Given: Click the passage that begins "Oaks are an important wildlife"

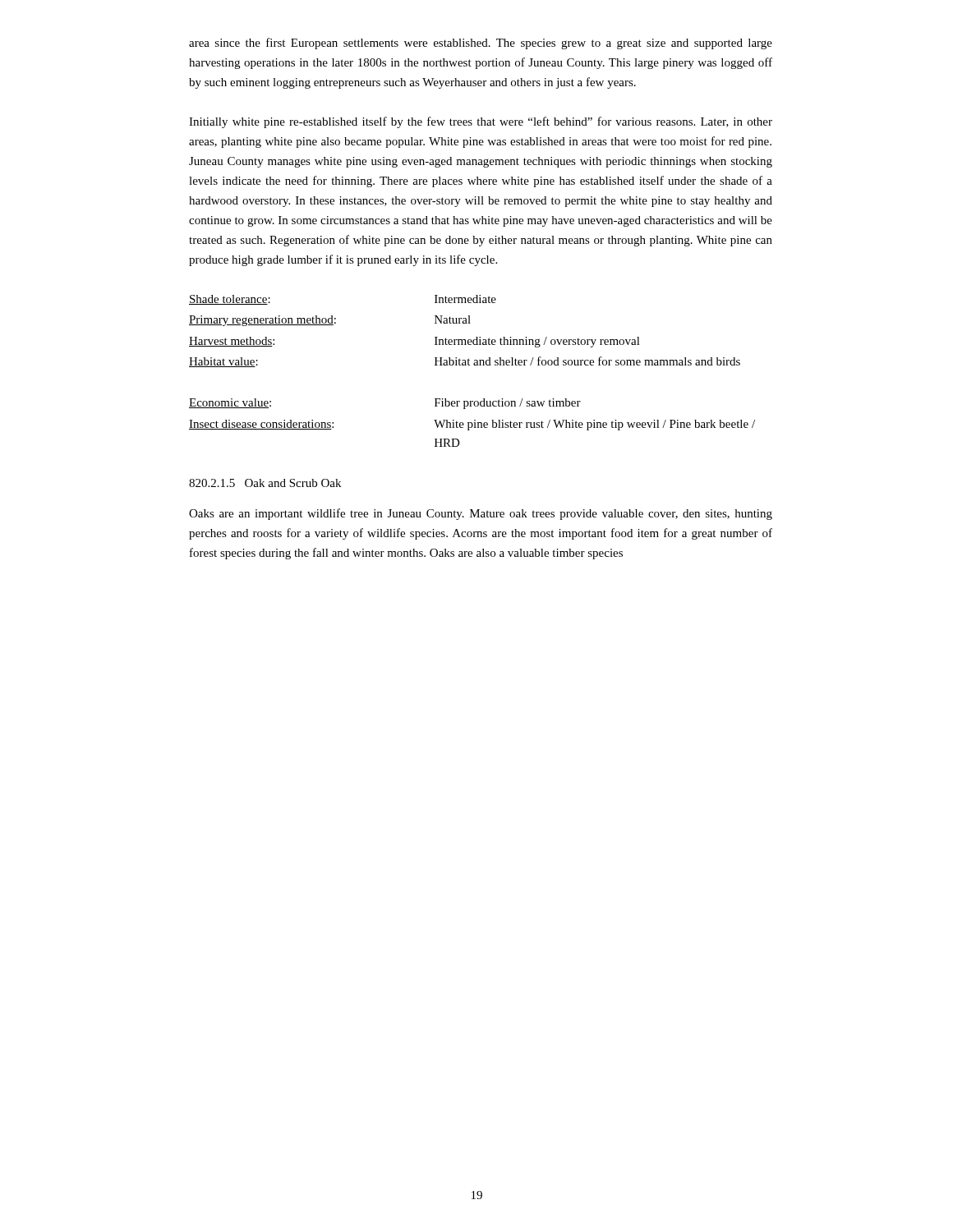Looking at the screenshot, I should pyautogui.click(x=481, y=533).
